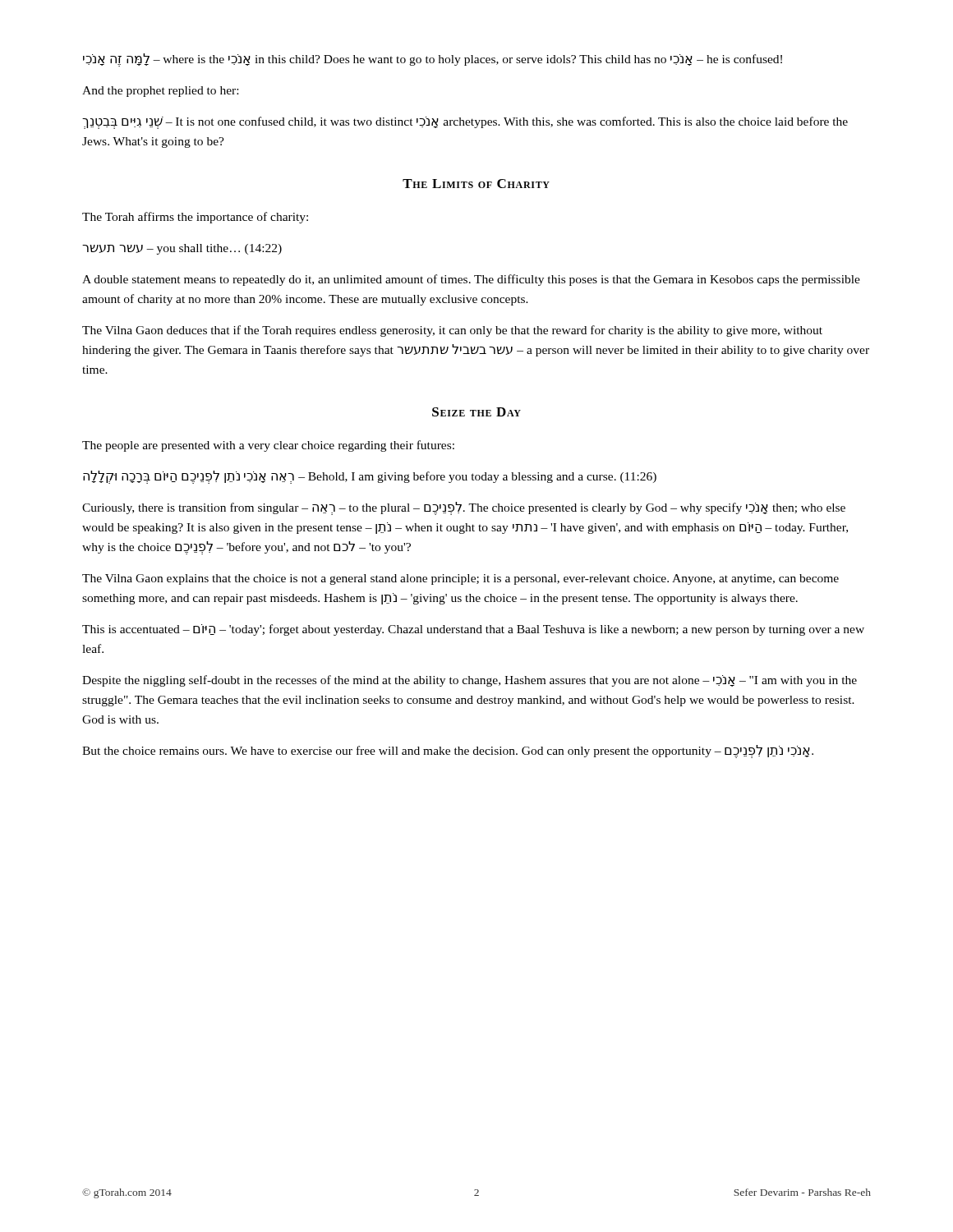Select the region starting "עשר תעשר – you shall tithe…"
The width and height of the screenshot is (953, 1232).
click(182, 249)
